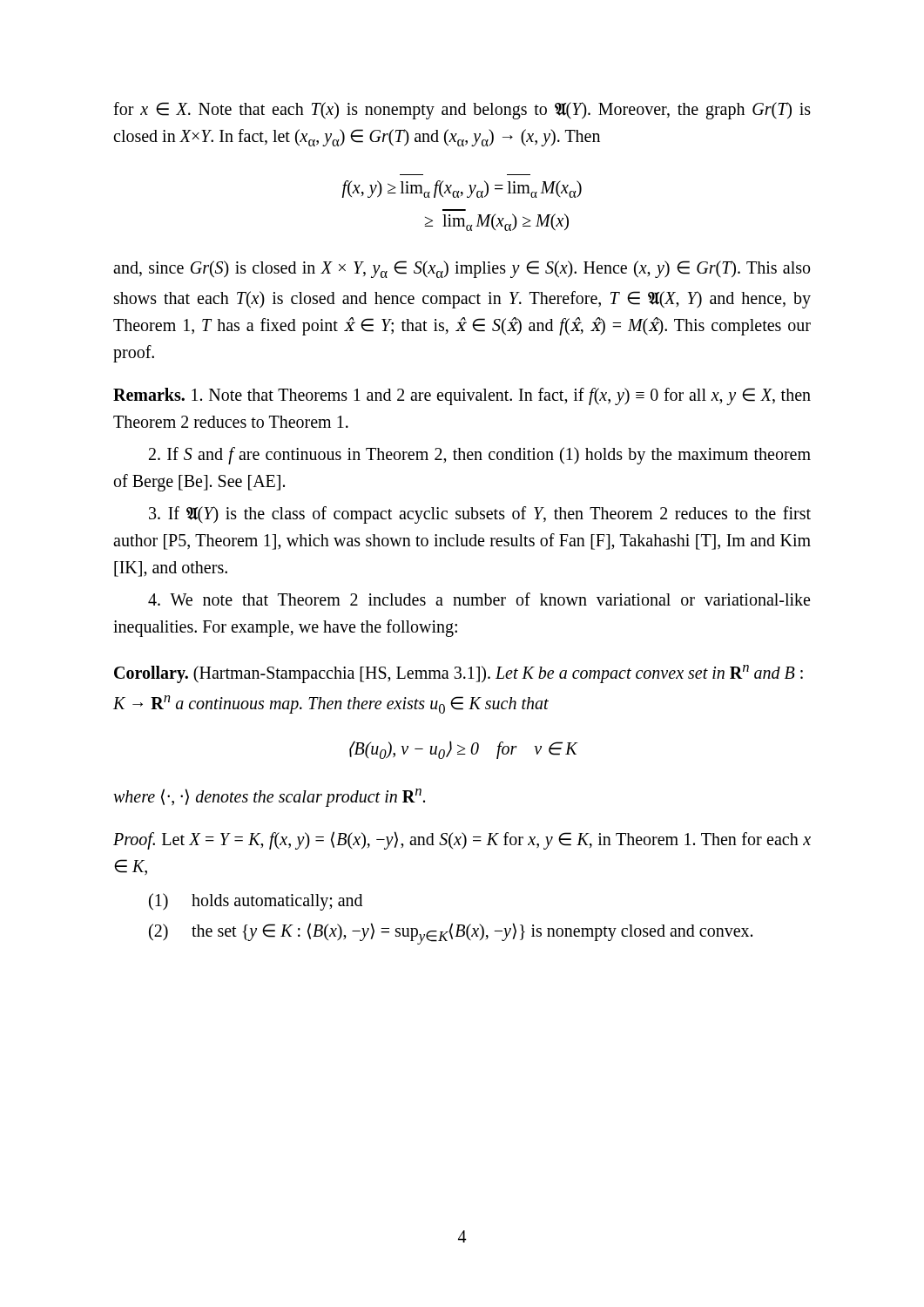This screenshot has width=924, height=1307.
Task: Click on the text block that reads "If S and f are continuous"
Action: tap(462, 468)
